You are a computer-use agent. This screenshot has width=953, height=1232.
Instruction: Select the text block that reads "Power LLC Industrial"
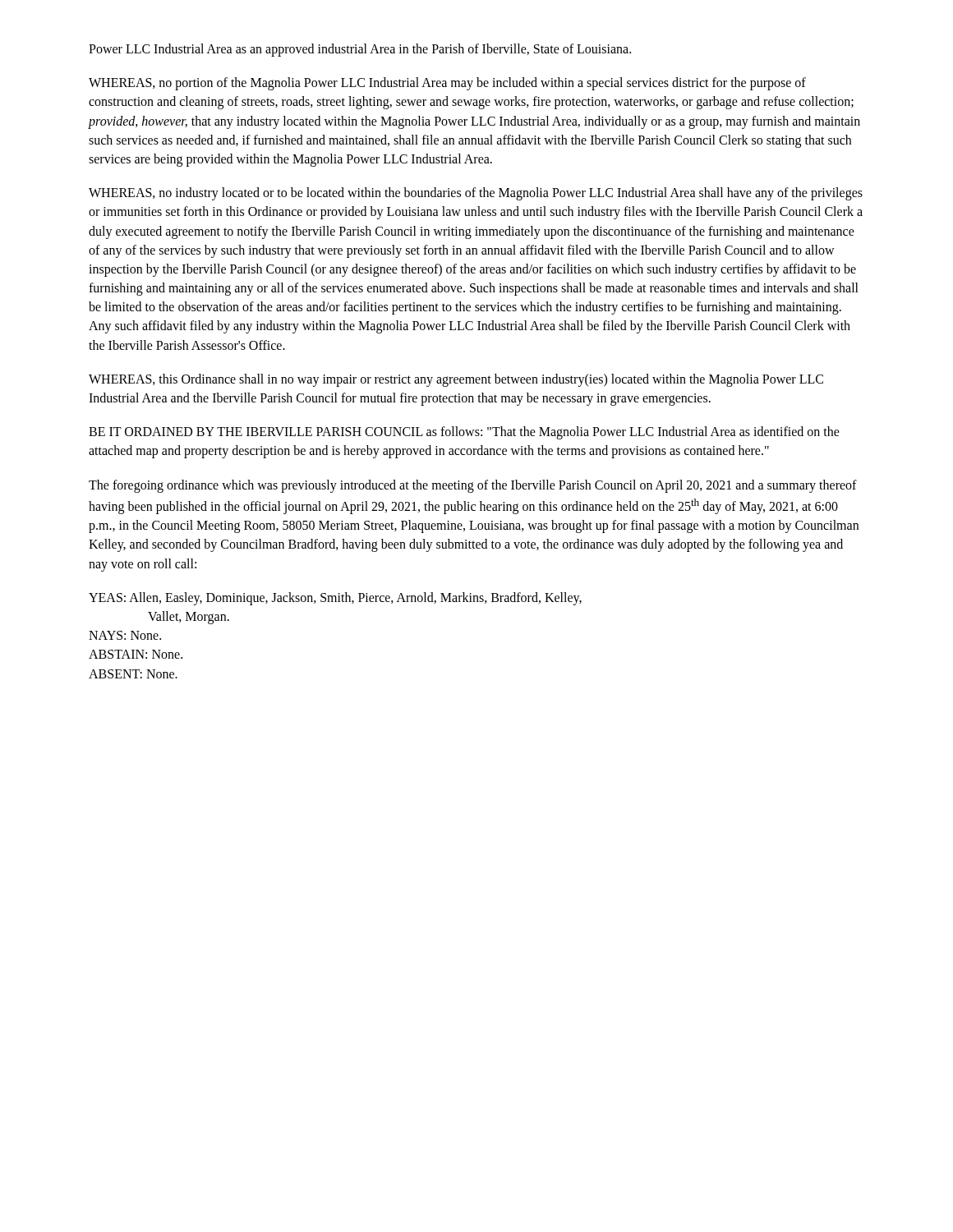(x=360, y=49)
